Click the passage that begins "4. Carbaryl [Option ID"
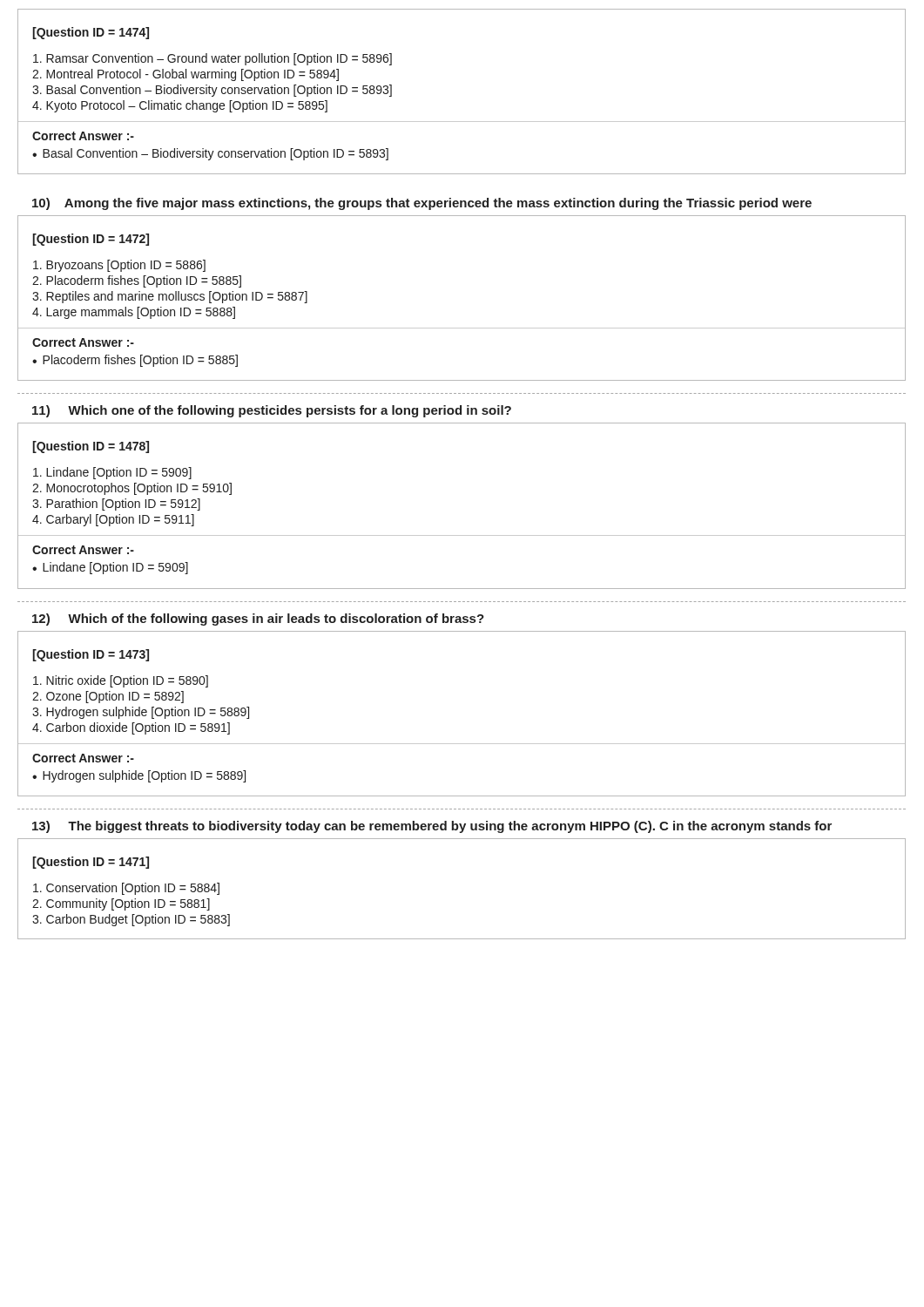This screenshot has width=924, height=1307. pos(113,520)
